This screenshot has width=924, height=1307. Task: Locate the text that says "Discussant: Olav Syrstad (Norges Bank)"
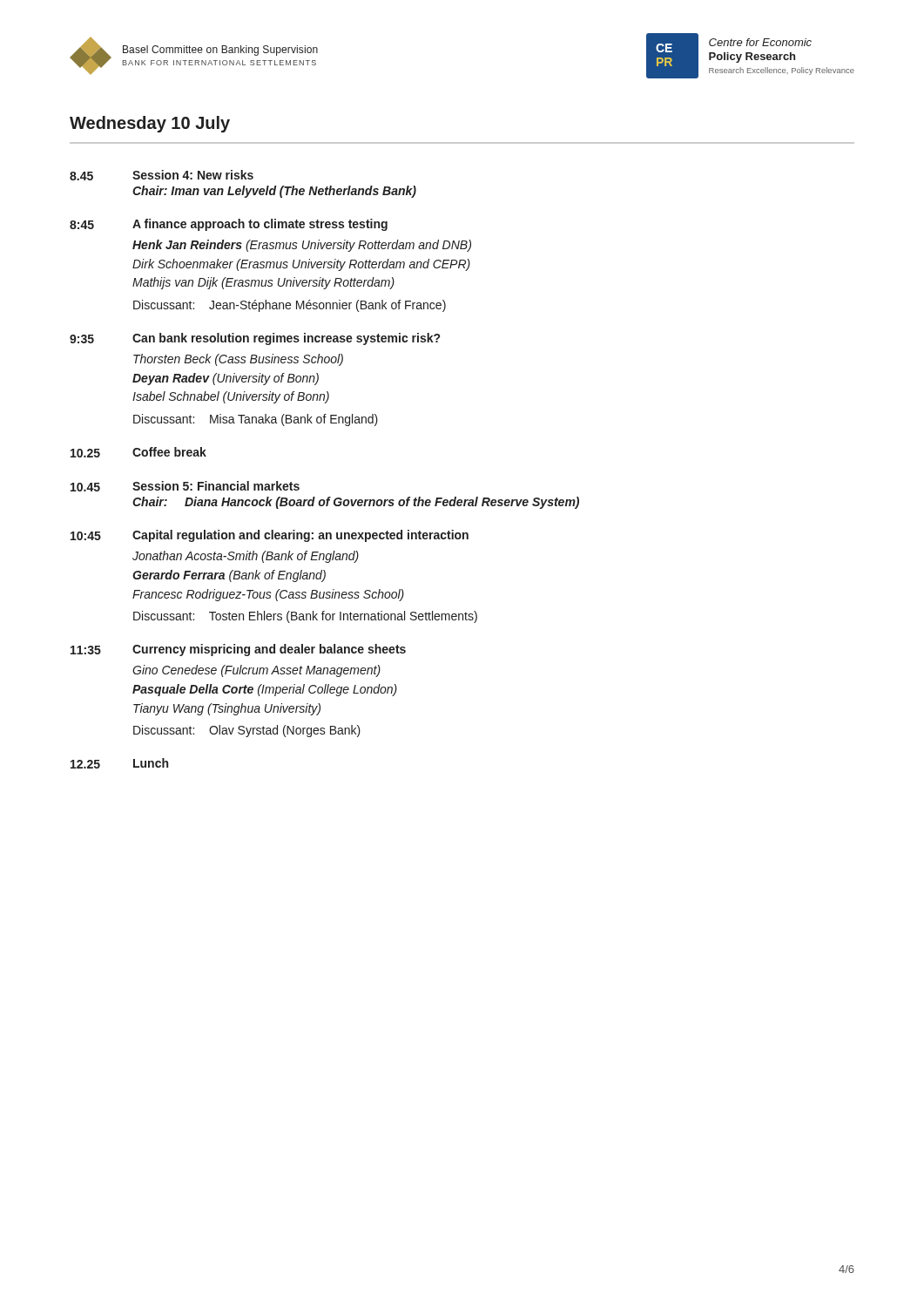pyautogui.click(x=247, y=730)
